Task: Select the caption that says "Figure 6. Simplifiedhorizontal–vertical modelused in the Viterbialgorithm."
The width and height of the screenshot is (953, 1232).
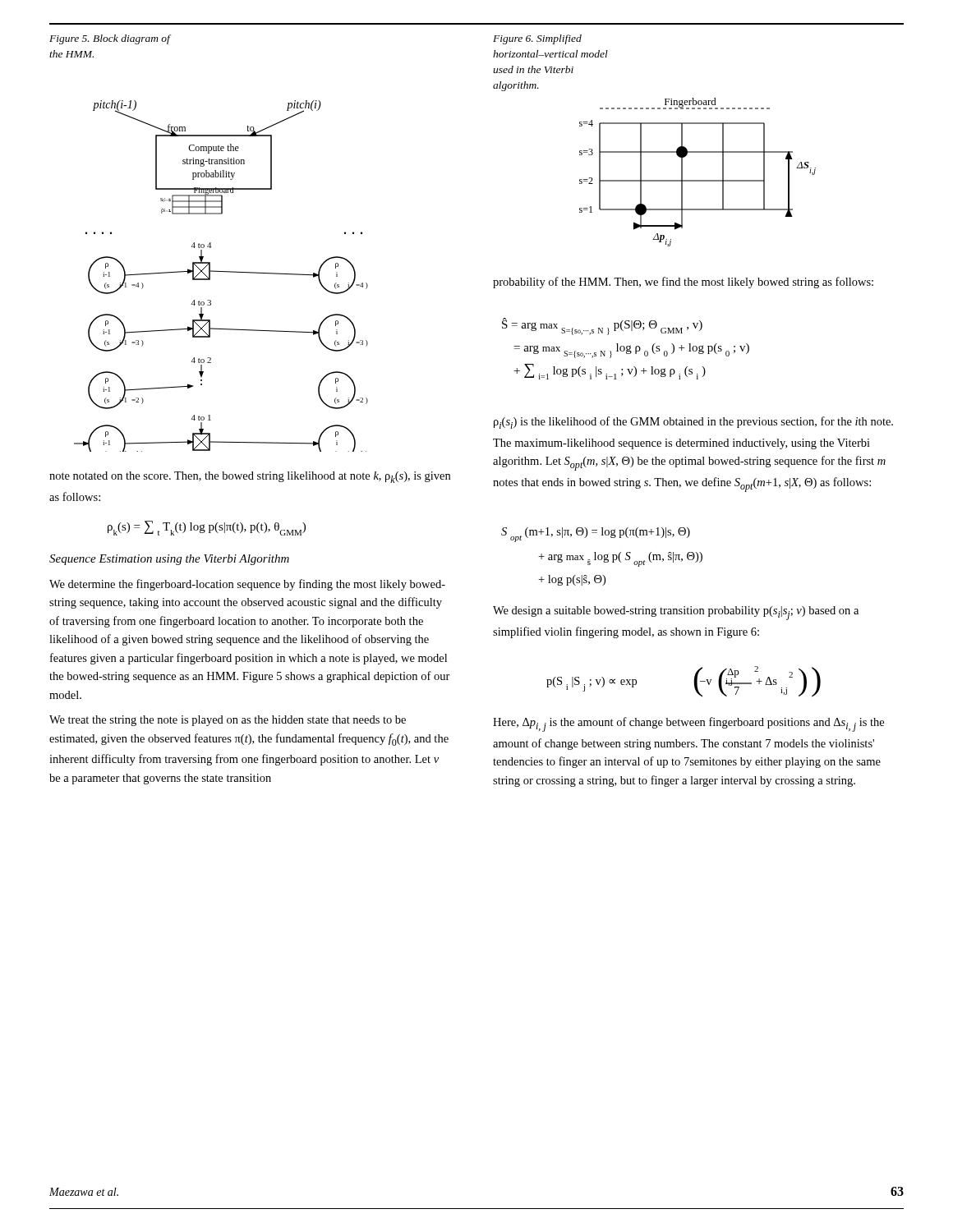Action: click(x=550, y=61)
